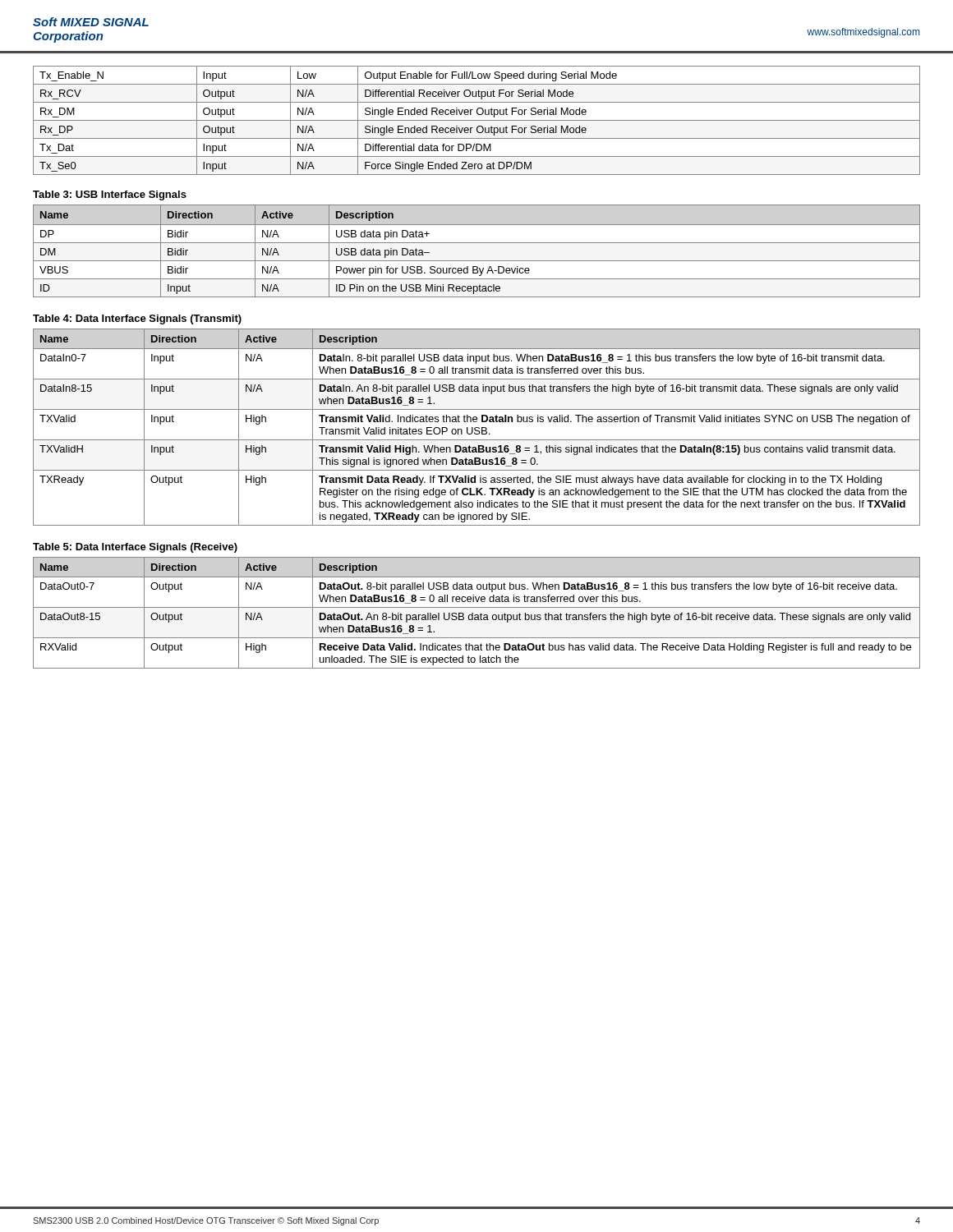Image resolution: width=953 pixels, height=1232 pixels.
Task: Find the table that mentions "Receive Data Valid. Indicates that"
Action: pyautogui.click(x=476, y=613)
